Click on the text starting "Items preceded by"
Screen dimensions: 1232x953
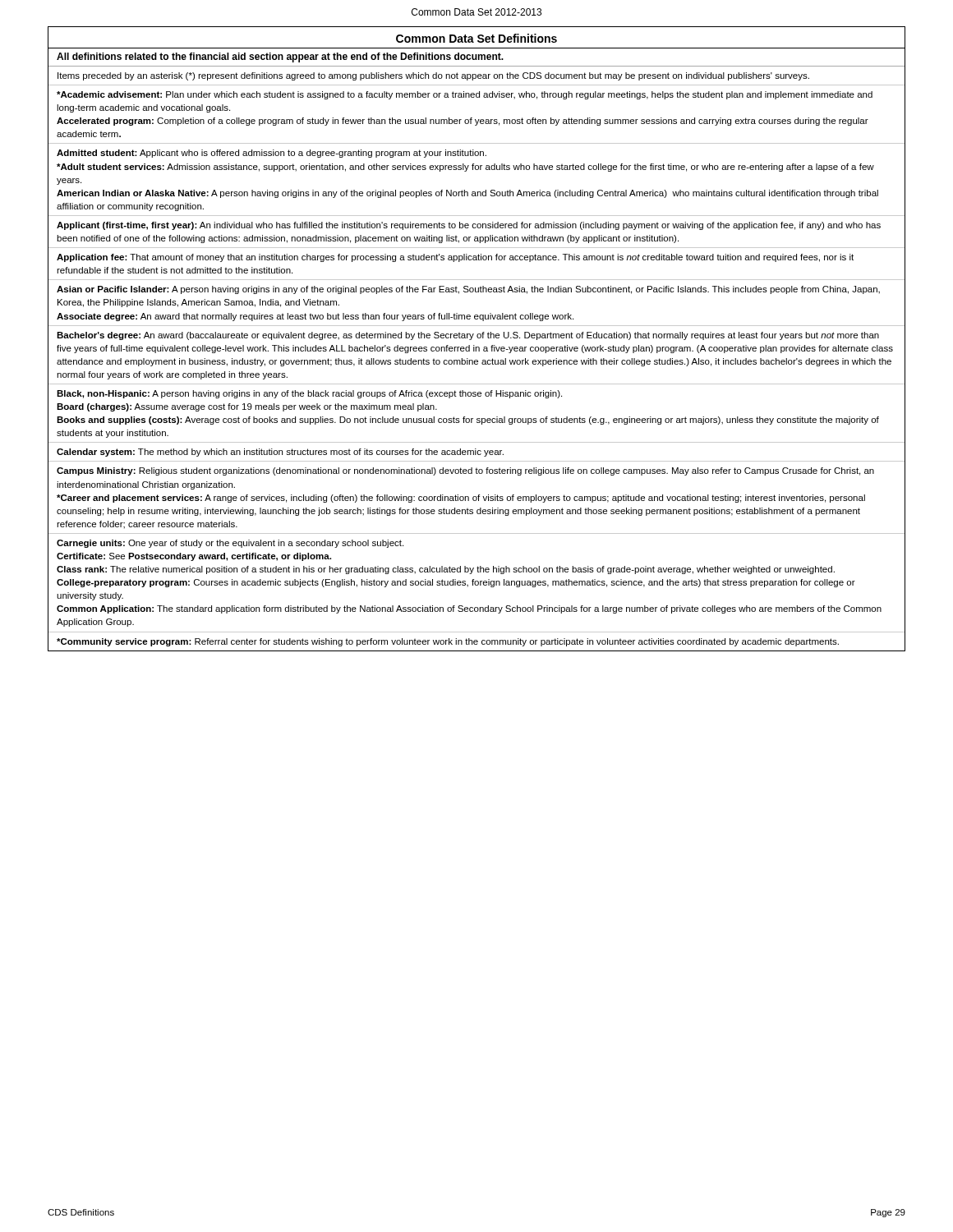(x=433, y=76)
